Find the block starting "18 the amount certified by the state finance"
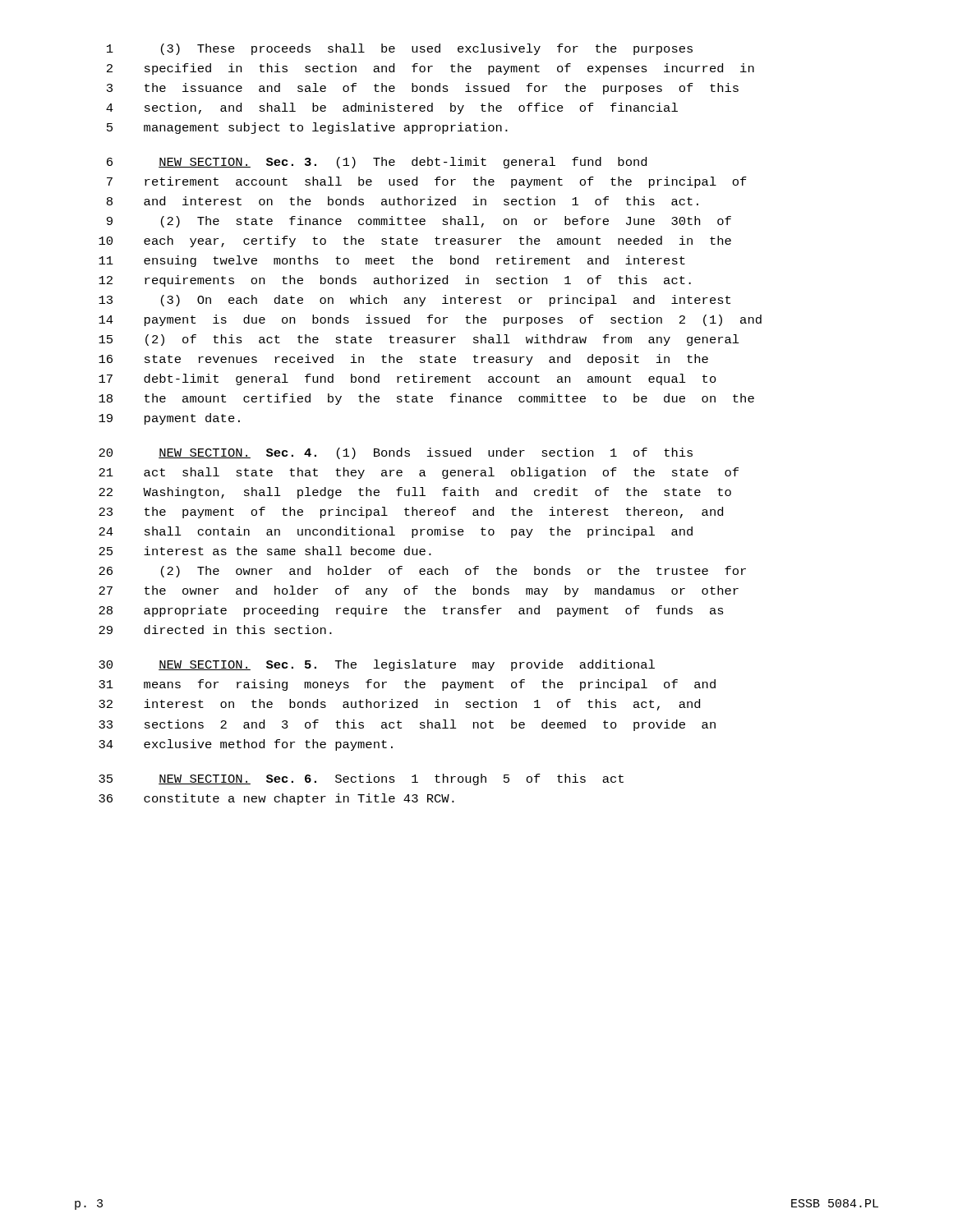The height and width of the screenshot is (1232, 953). point(476,399)
